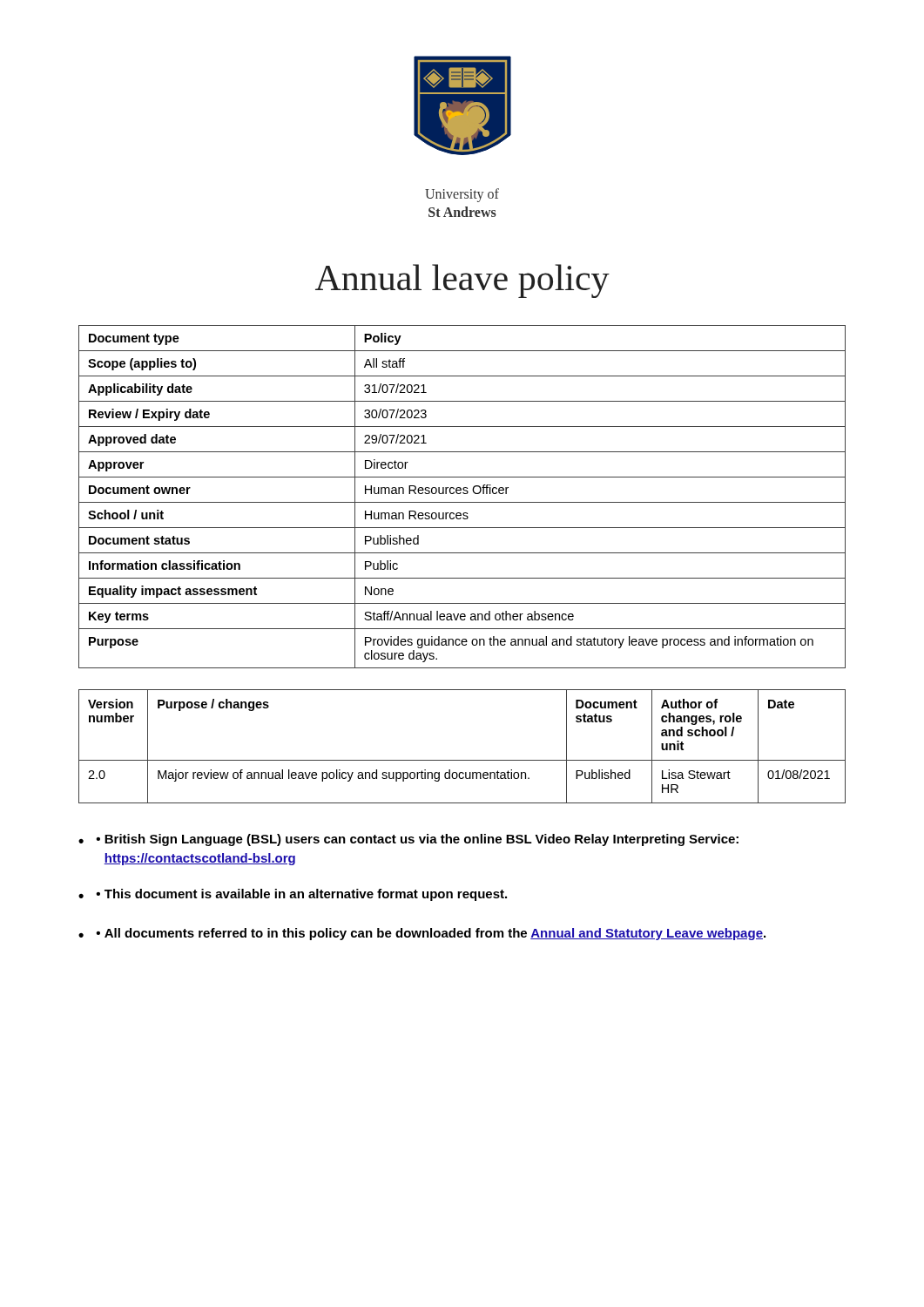The width and height of the screenshot is (924, 1307).
Task: Click on the table containing "Human Resources"
Action: coord(462,496)
